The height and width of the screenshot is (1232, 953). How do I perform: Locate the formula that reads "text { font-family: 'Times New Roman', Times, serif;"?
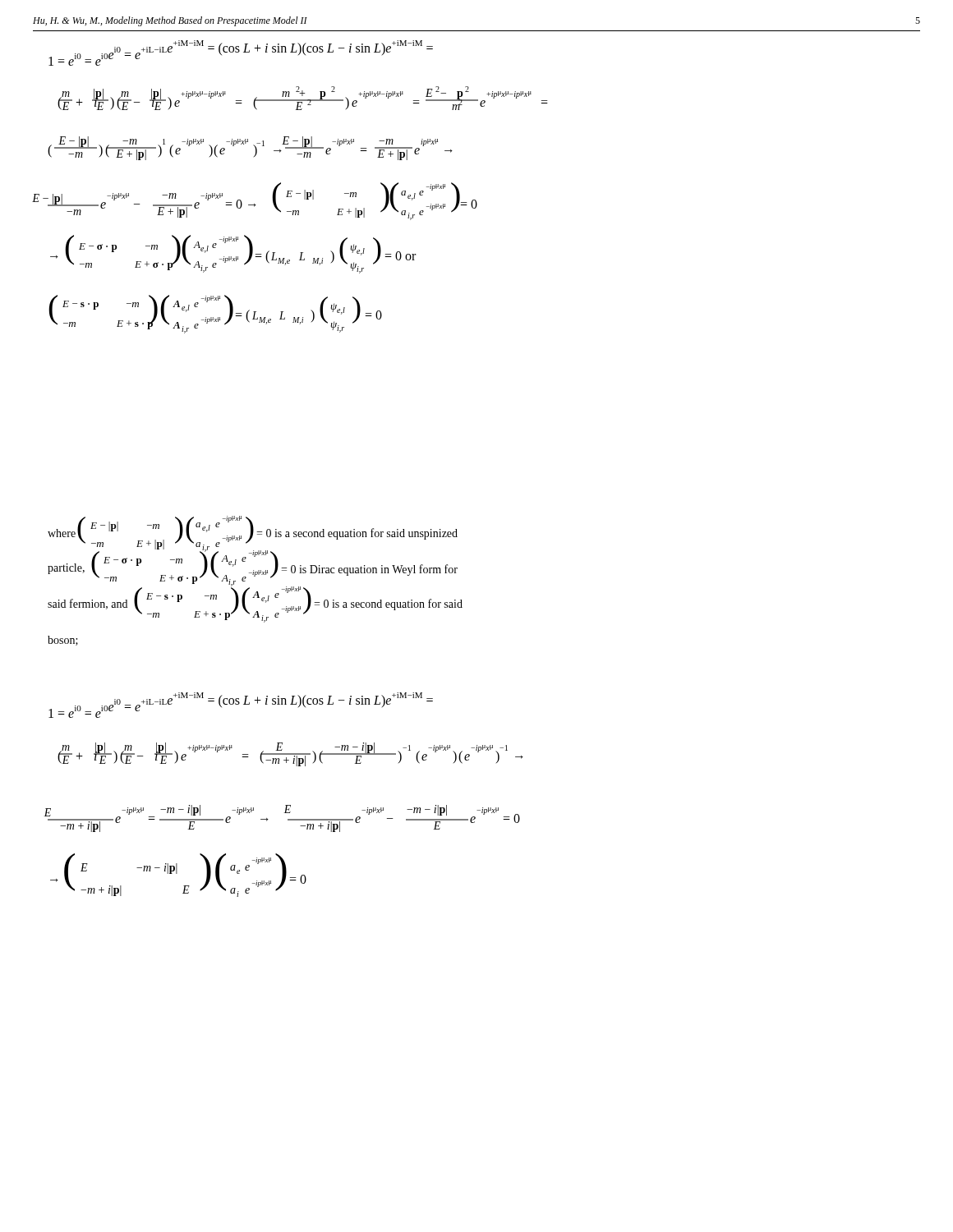[x=241, y=54]
